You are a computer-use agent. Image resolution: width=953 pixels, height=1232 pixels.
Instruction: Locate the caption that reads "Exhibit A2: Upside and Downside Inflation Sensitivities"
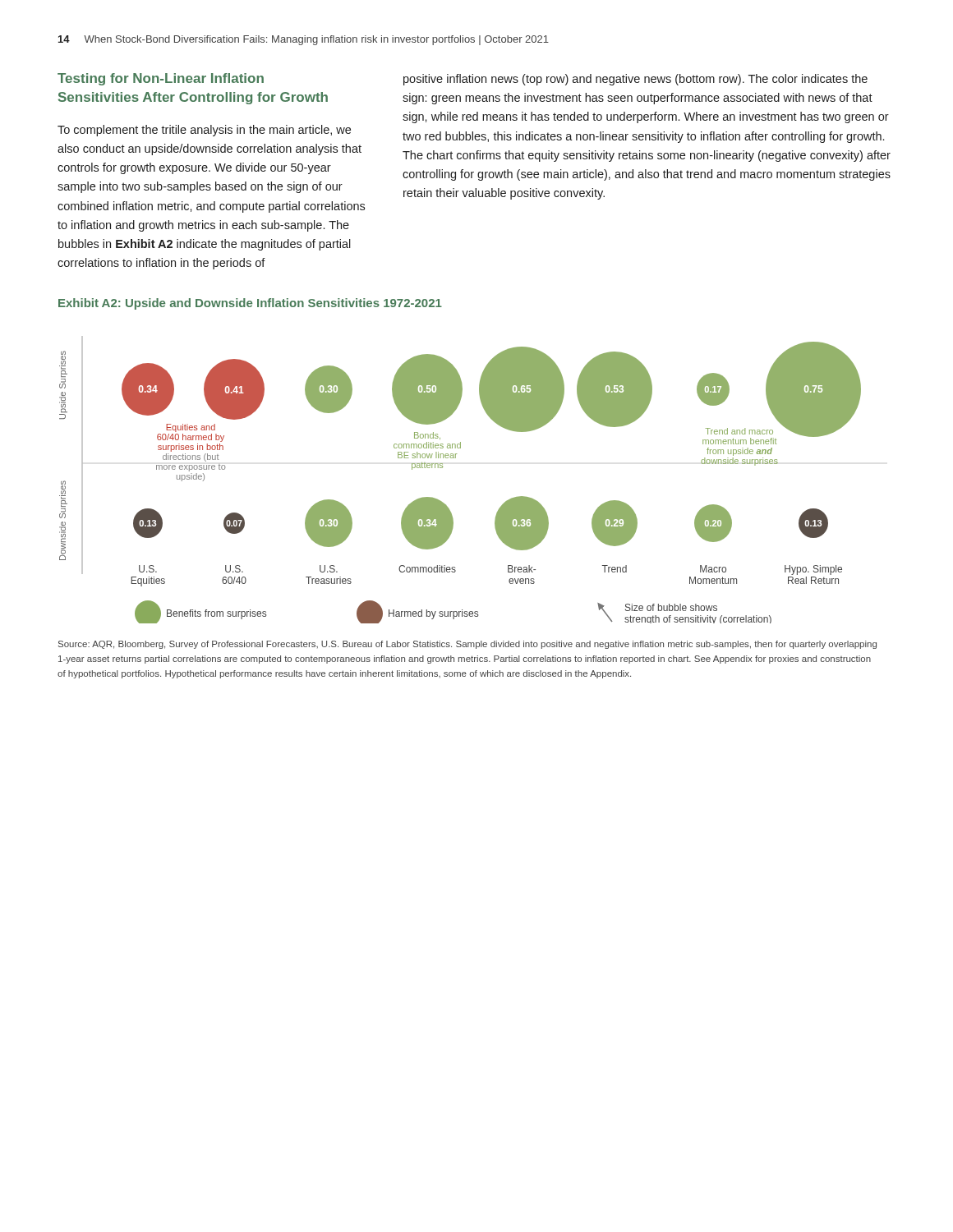250,303
